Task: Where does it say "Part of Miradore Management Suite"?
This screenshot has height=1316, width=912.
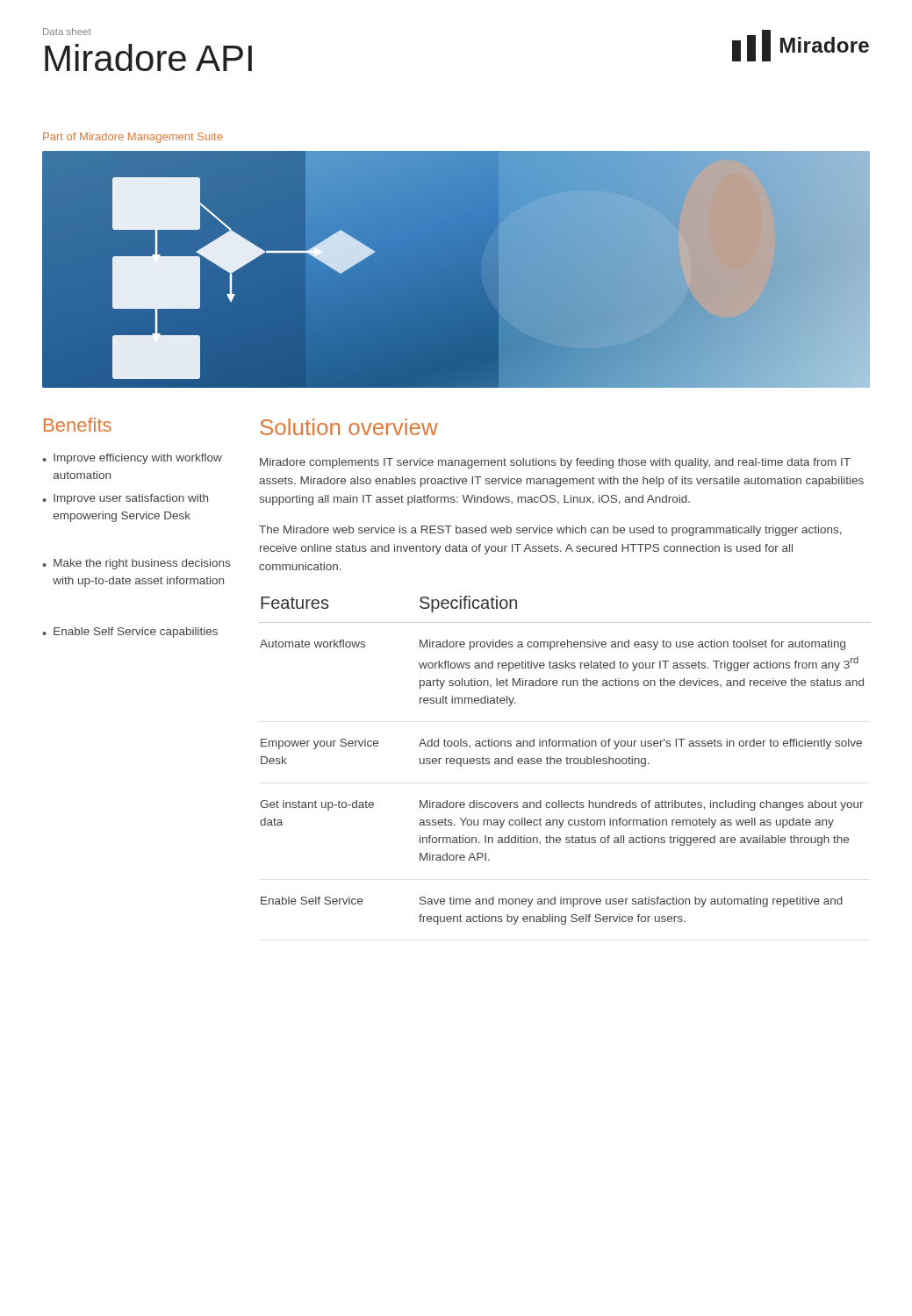Action: (133, 136)
